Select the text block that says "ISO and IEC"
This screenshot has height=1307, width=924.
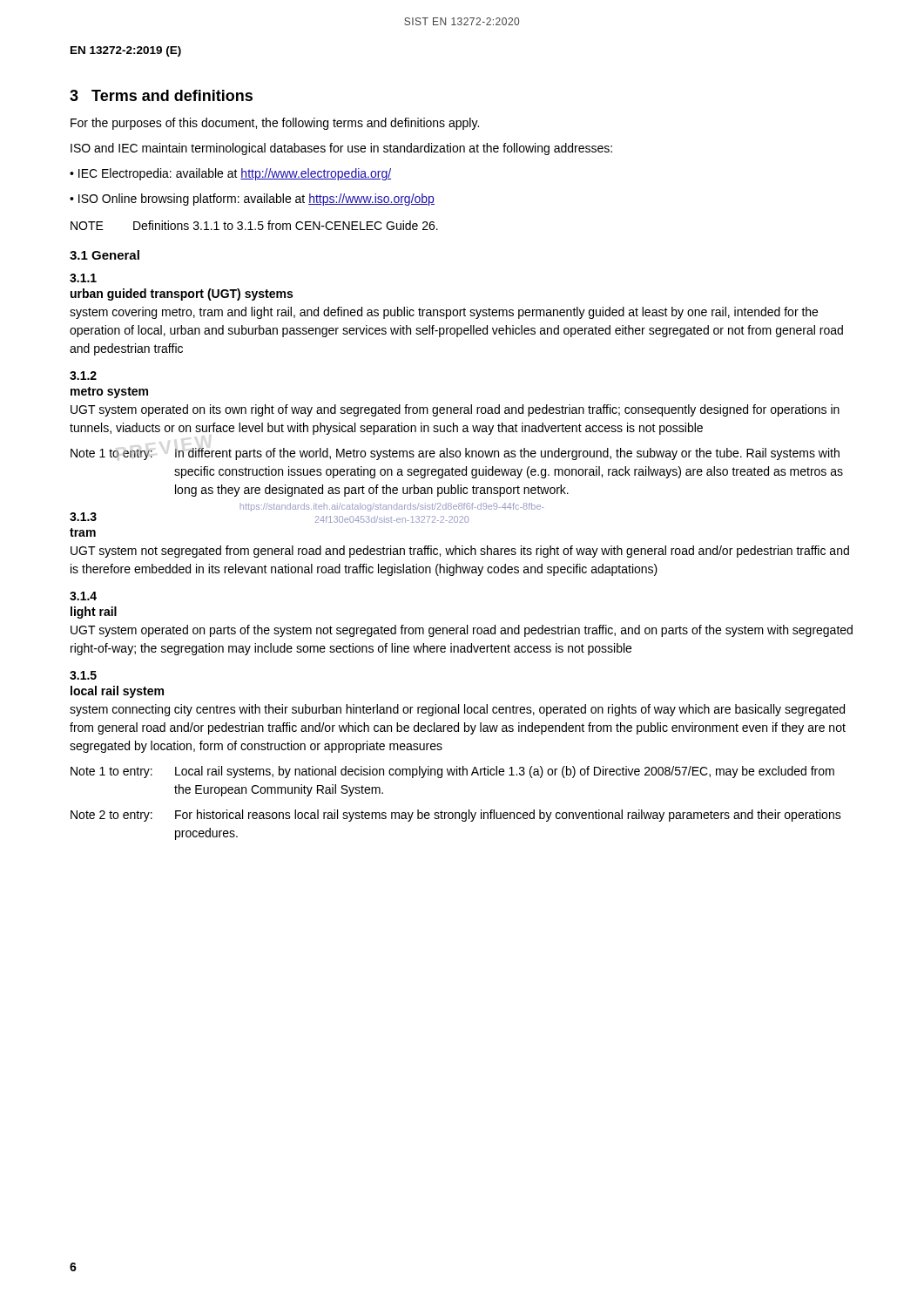[x=462, y=149]
